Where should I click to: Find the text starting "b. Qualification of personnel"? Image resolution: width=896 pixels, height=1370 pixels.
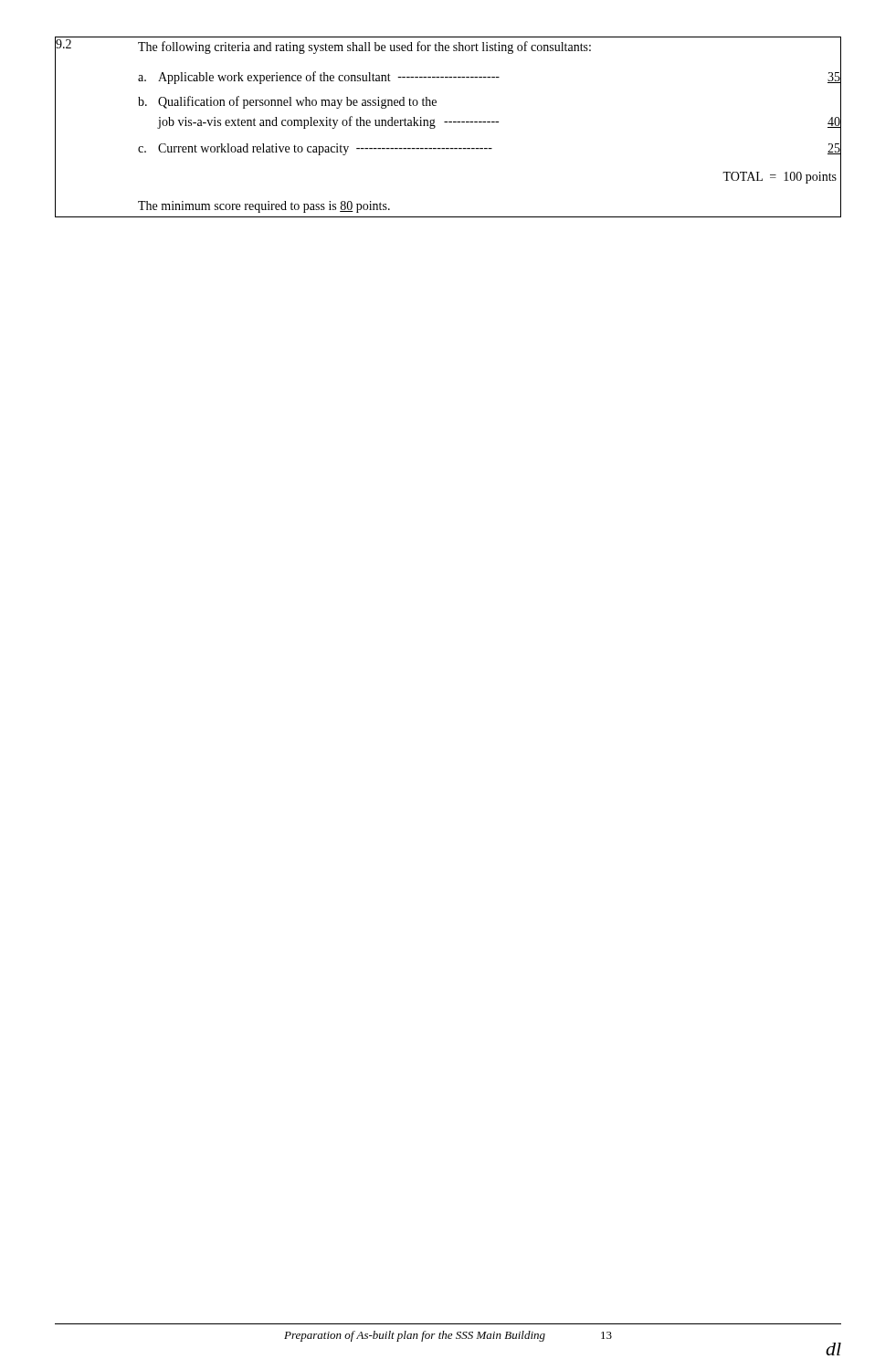tap(489, 112)
